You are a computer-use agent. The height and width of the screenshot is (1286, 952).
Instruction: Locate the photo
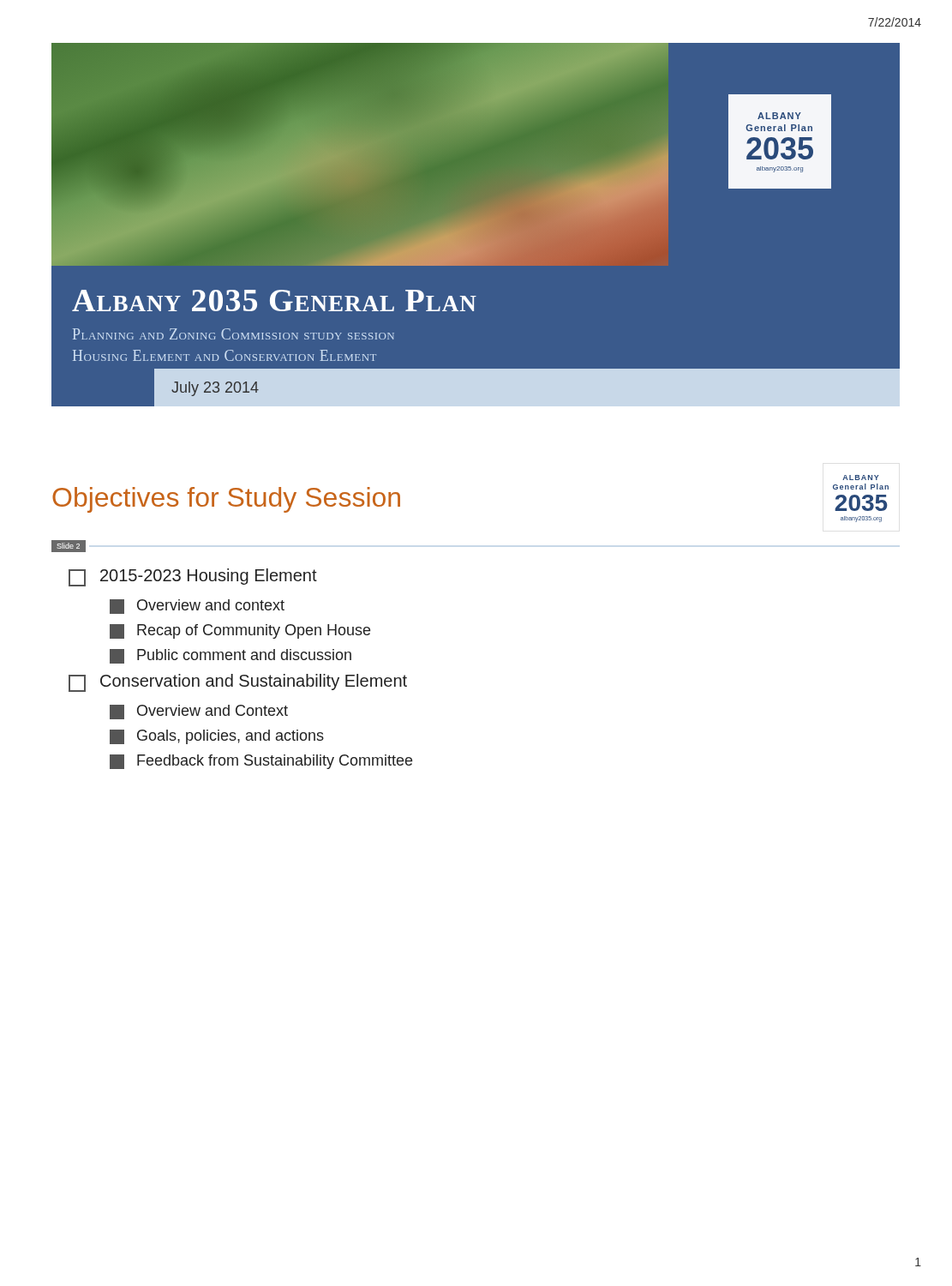tap(476, 180)
